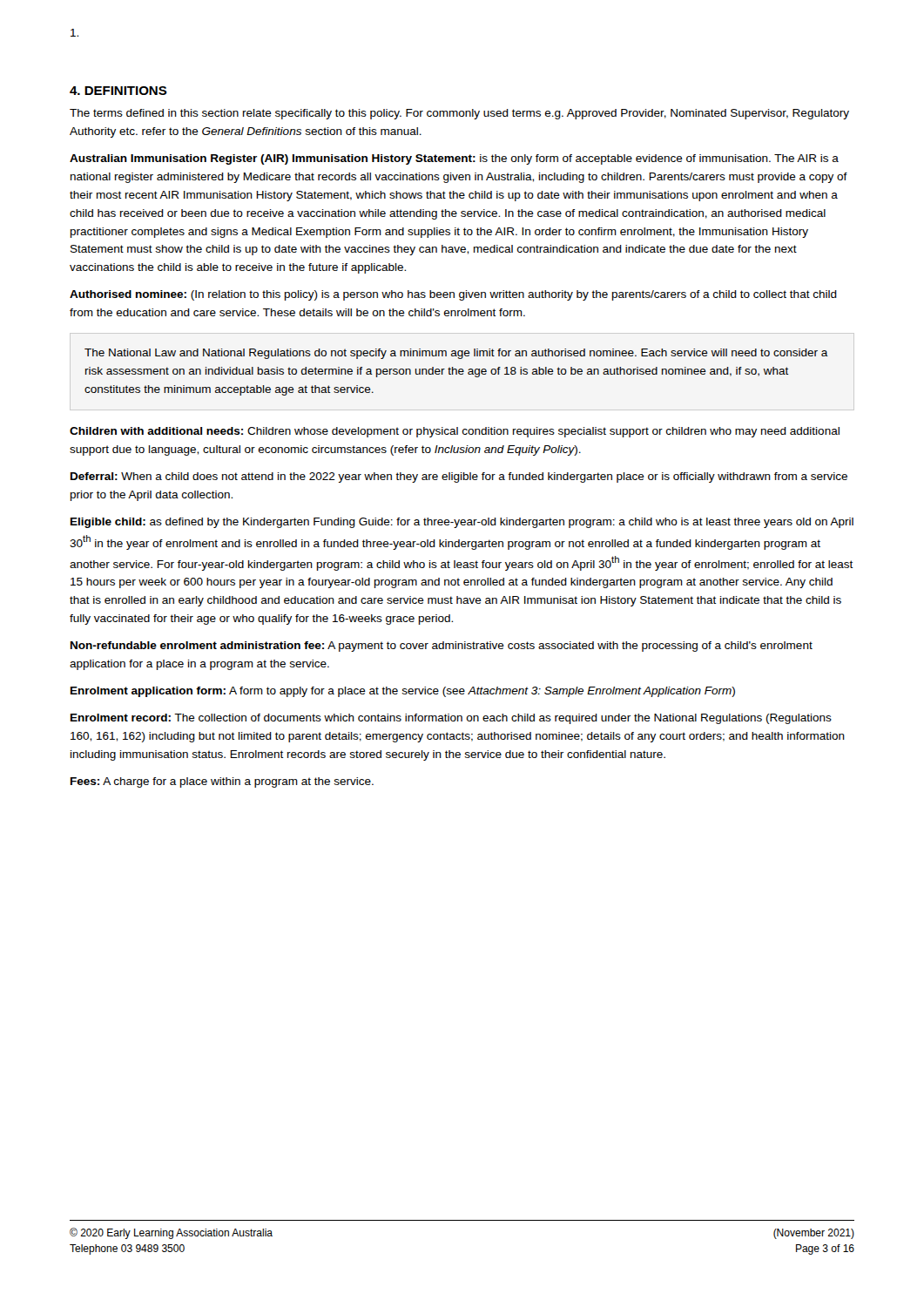Point to the block beginning "Enrolment record: The collection of"
The height and width of the screenshot is (1307, 924).
tap(457, 736)
